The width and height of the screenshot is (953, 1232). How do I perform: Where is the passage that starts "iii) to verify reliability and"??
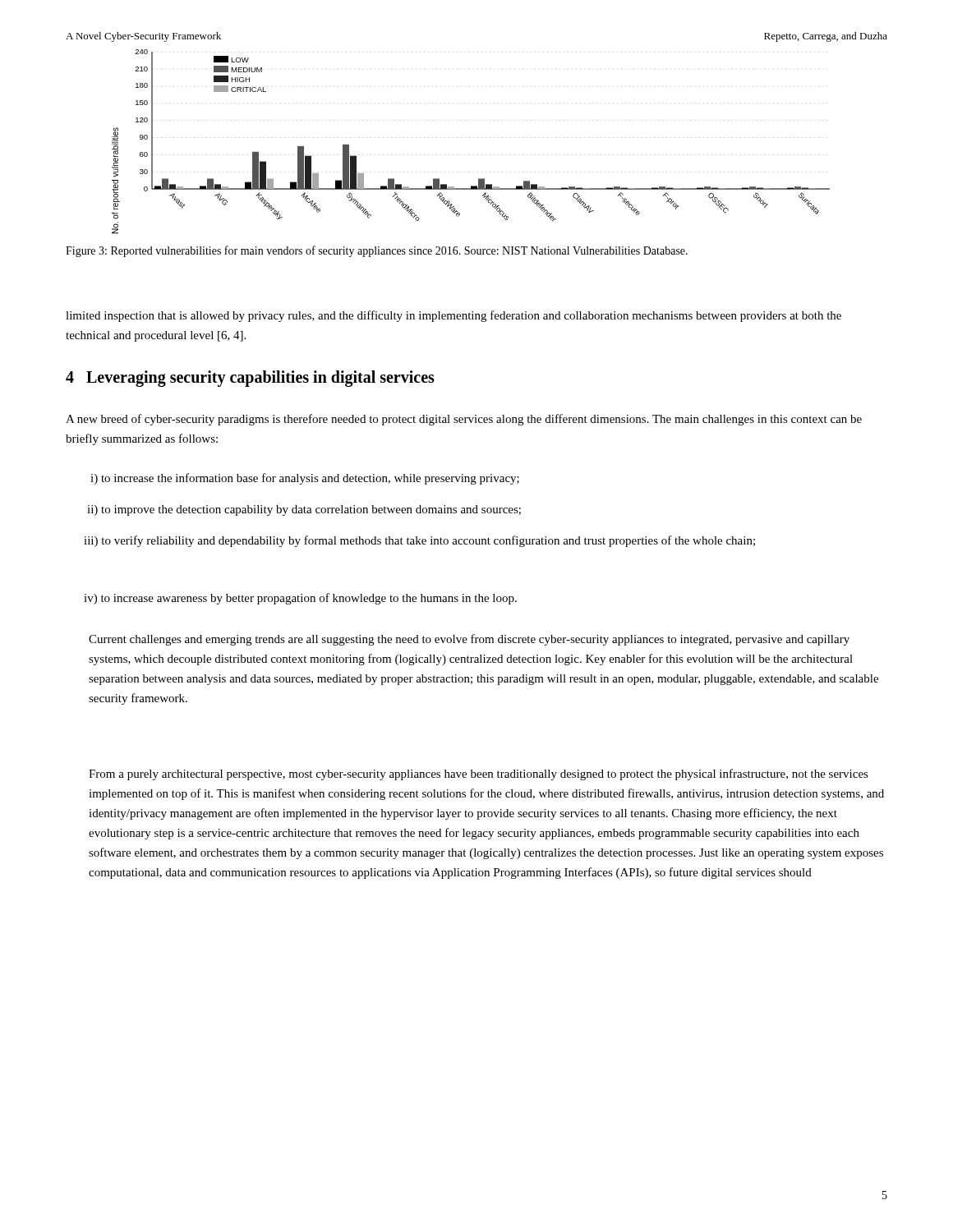(x=420, y=540)
